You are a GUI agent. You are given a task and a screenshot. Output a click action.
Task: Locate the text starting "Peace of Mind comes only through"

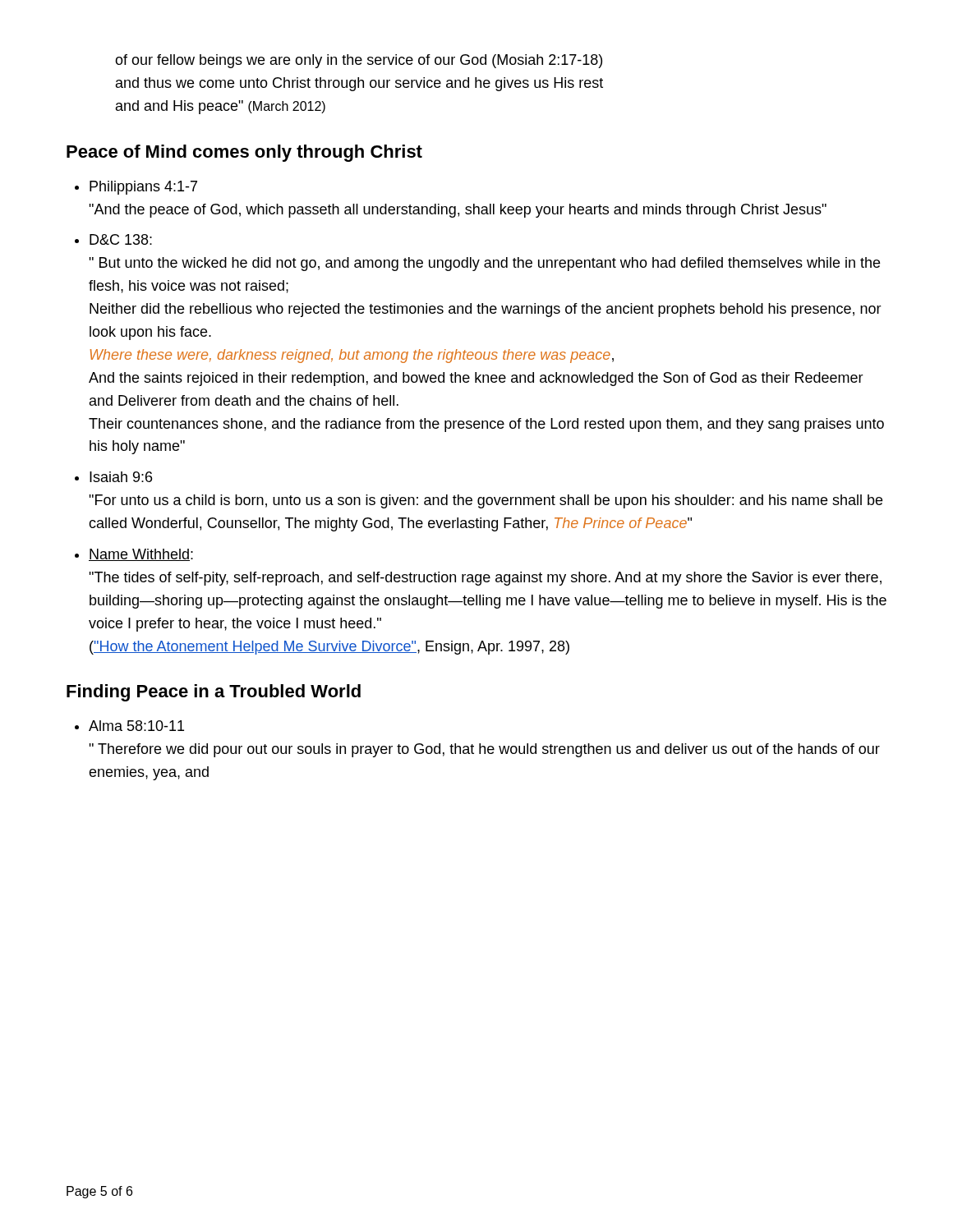[244, 151]
